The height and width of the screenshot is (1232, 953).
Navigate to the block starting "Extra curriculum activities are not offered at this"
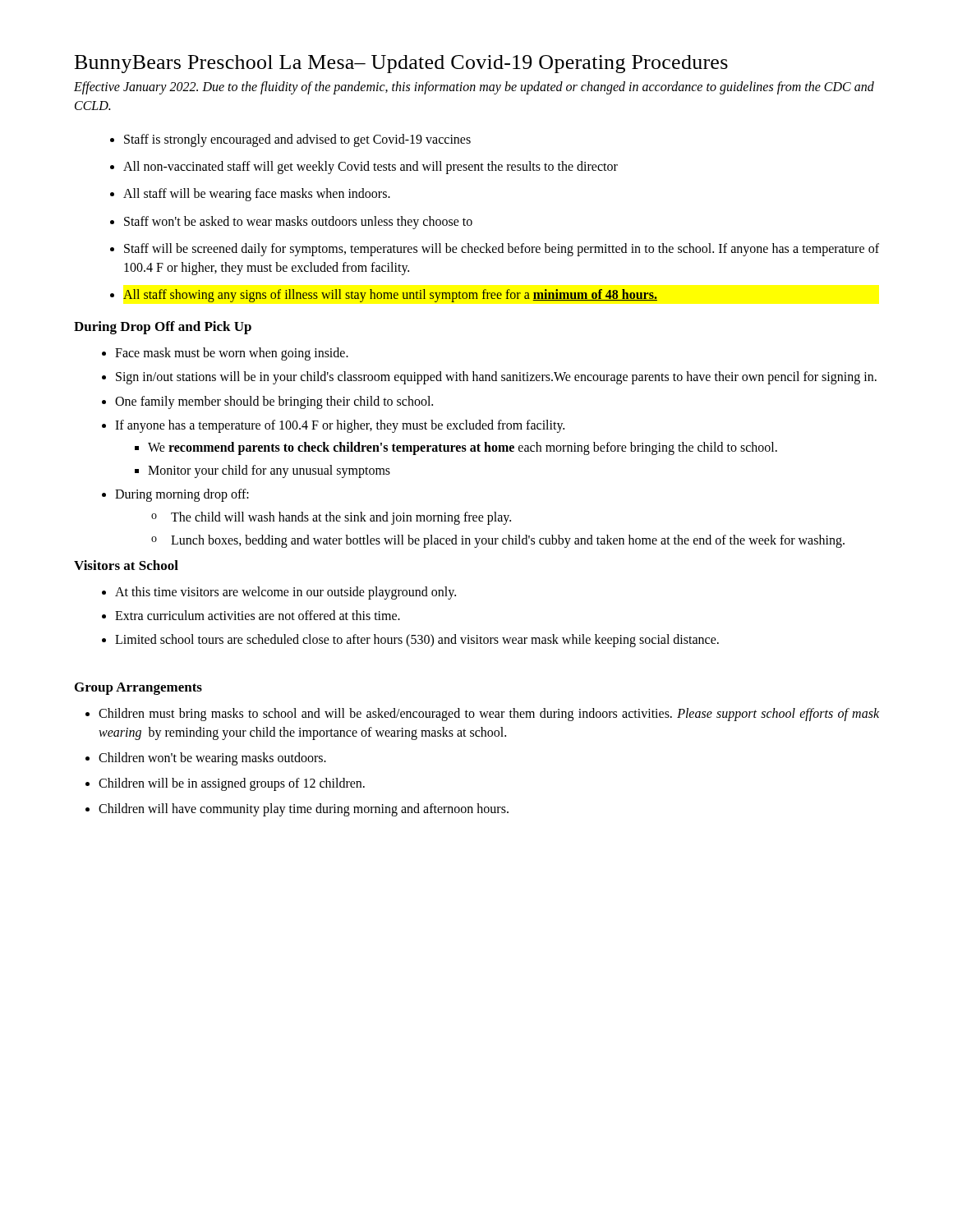(x=251, y=615)
